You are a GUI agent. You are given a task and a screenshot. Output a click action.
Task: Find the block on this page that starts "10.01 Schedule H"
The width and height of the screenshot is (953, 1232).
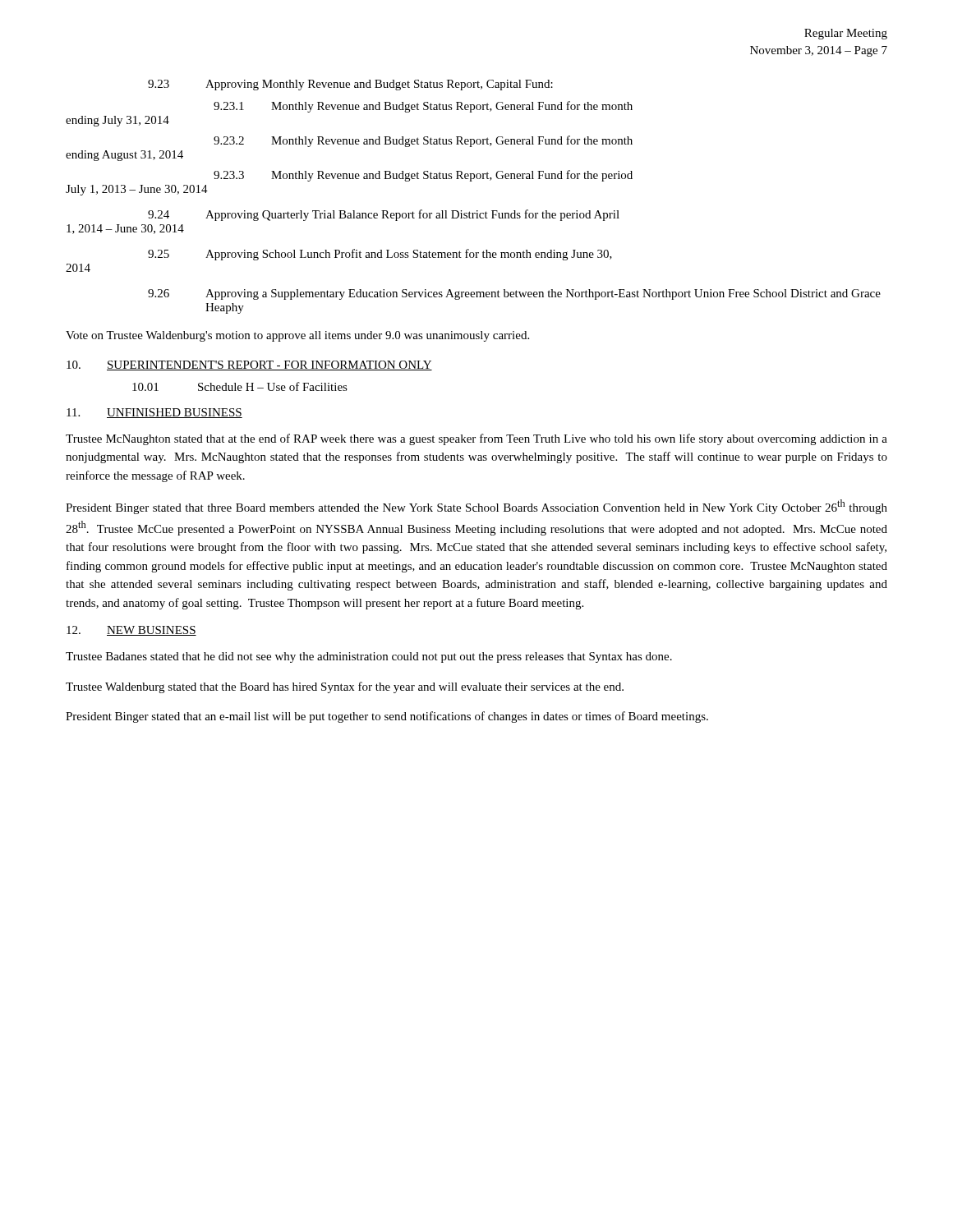click(x=239, y=387)
